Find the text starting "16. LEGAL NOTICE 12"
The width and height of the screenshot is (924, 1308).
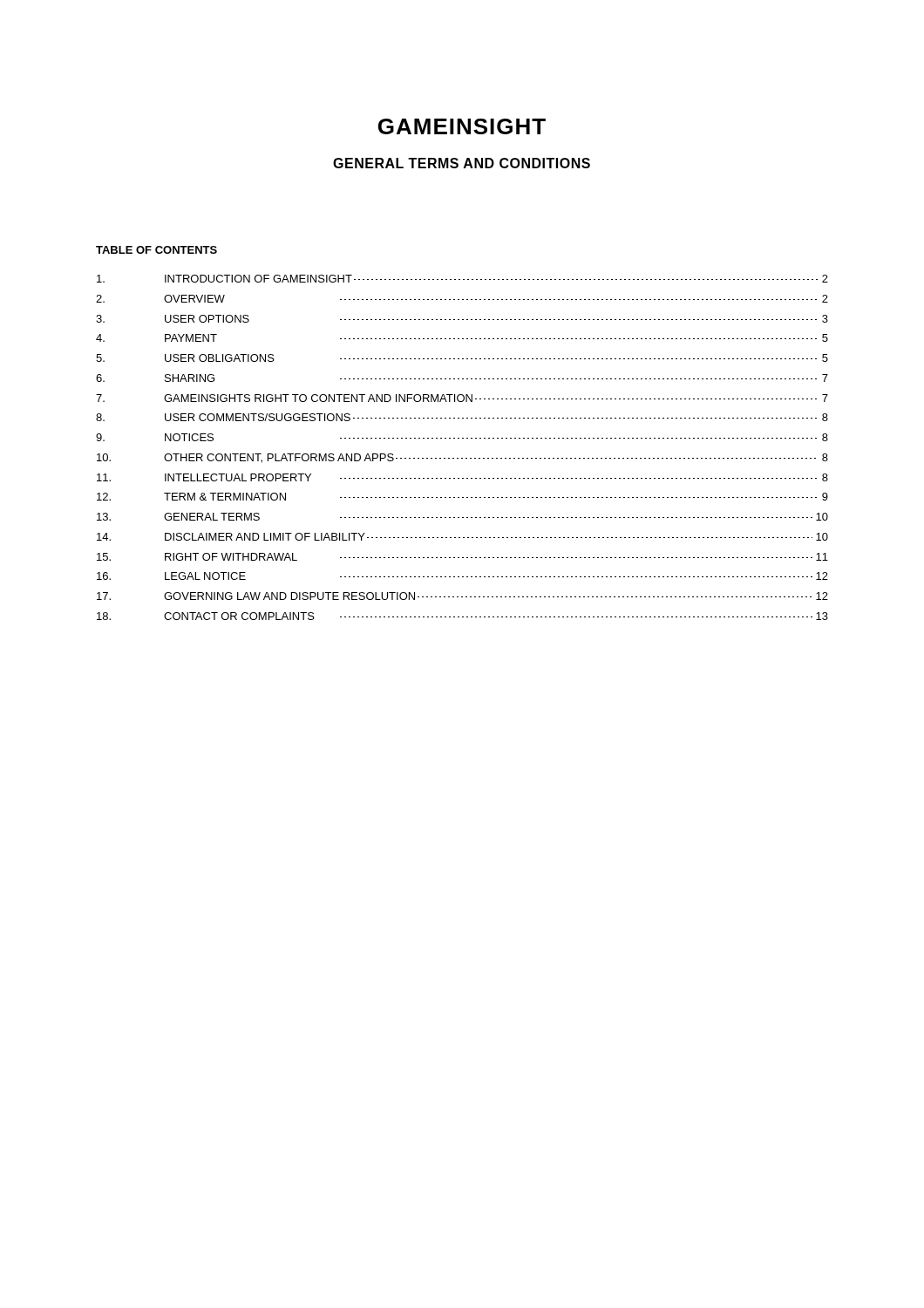(x=462, y=577)
